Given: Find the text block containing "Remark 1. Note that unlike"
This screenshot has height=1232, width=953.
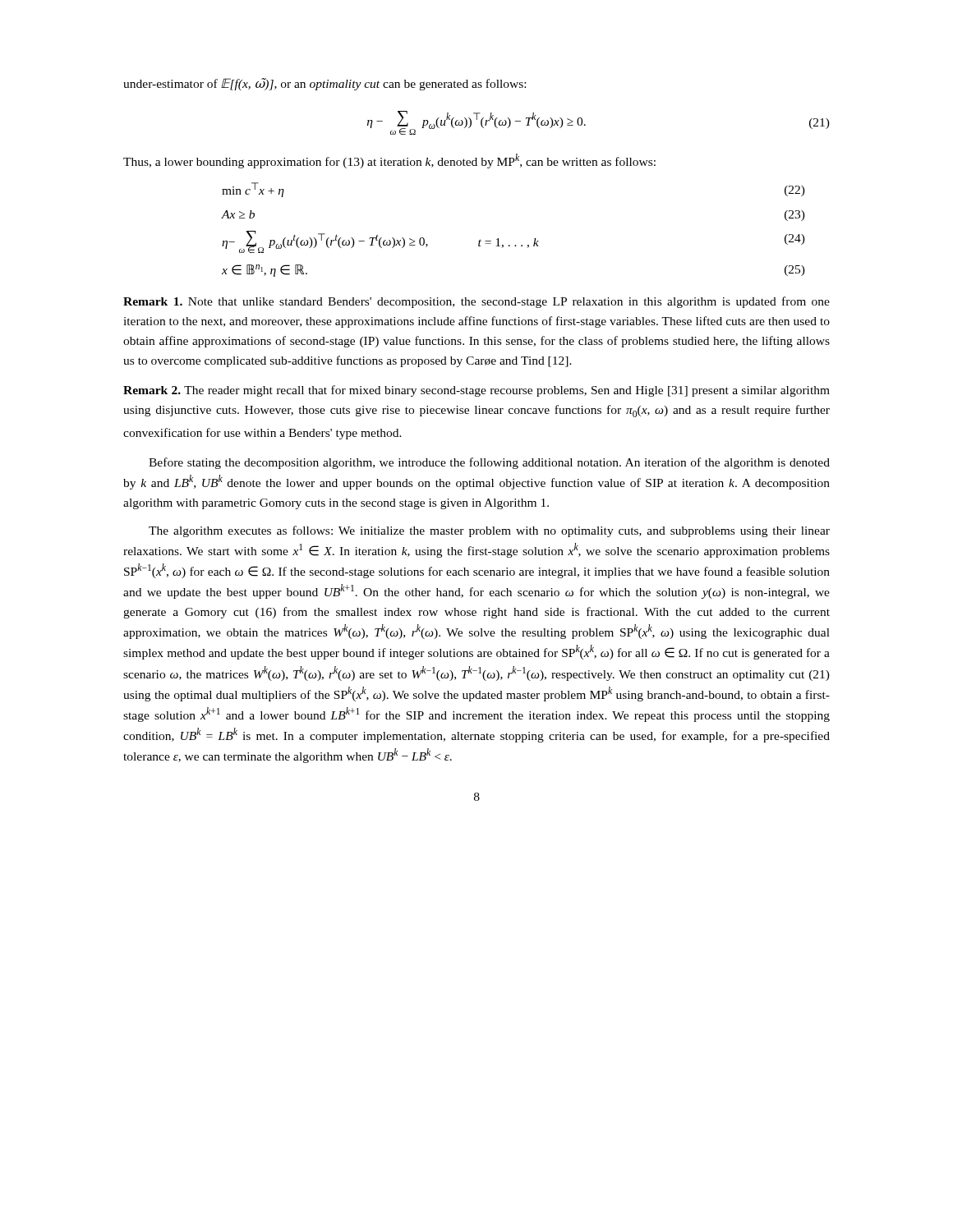Looking at the screenshot, I should [x=476, y=331].
